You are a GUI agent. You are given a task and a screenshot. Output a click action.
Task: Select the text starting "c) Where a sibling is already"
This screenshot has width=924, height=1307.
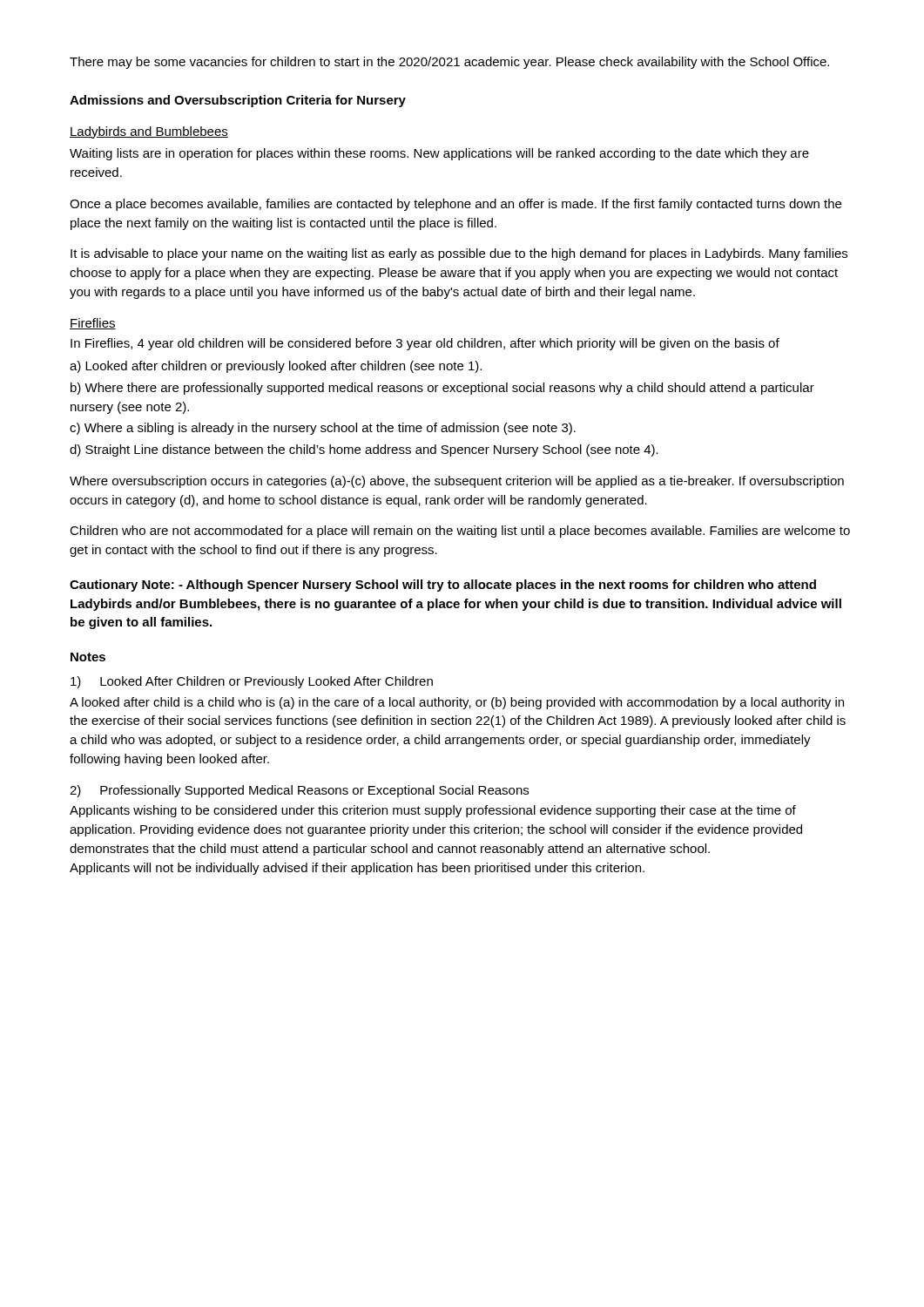pos(323,428)
